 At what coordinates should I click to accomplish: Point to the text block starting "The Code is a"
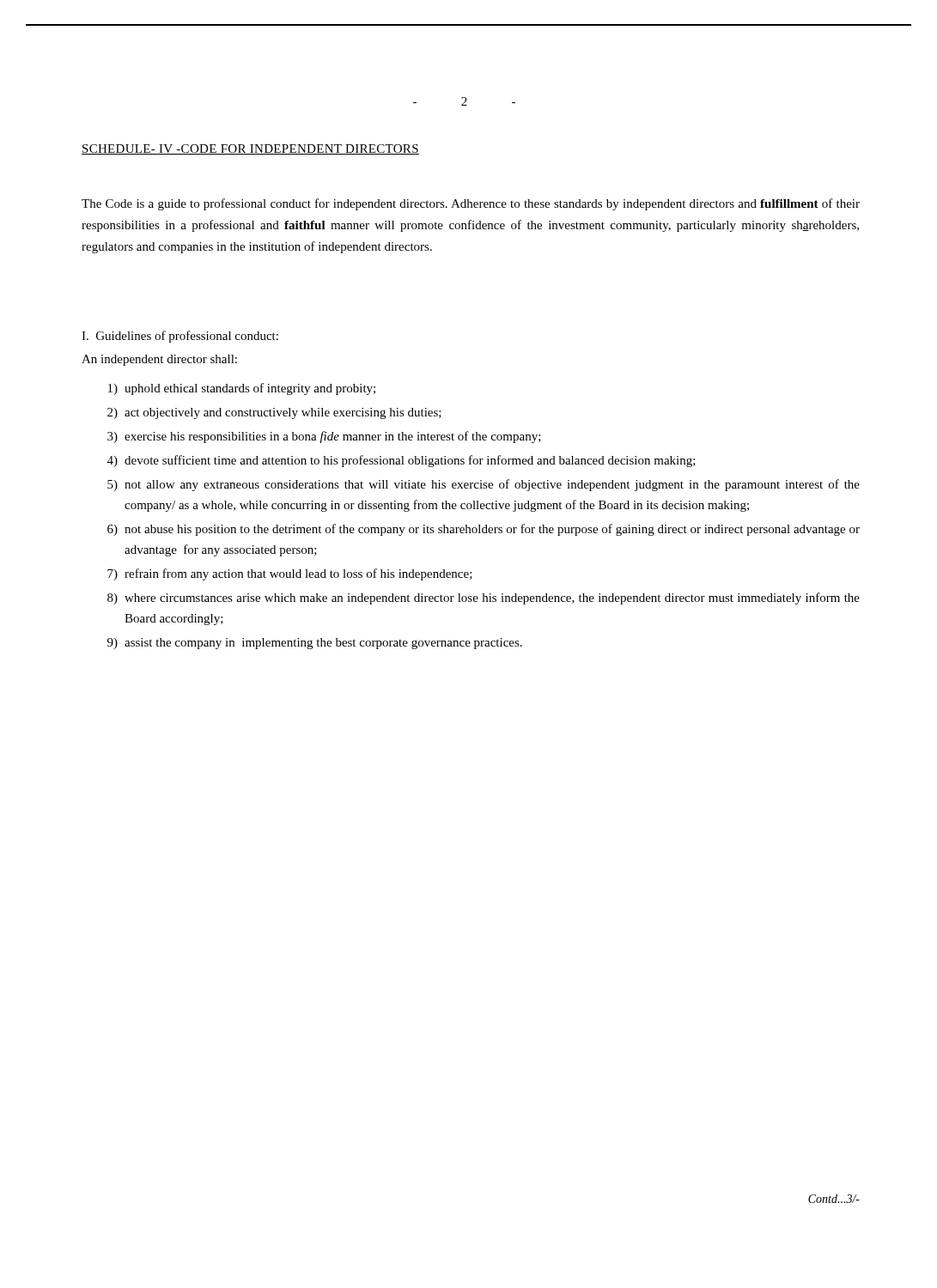471,225
